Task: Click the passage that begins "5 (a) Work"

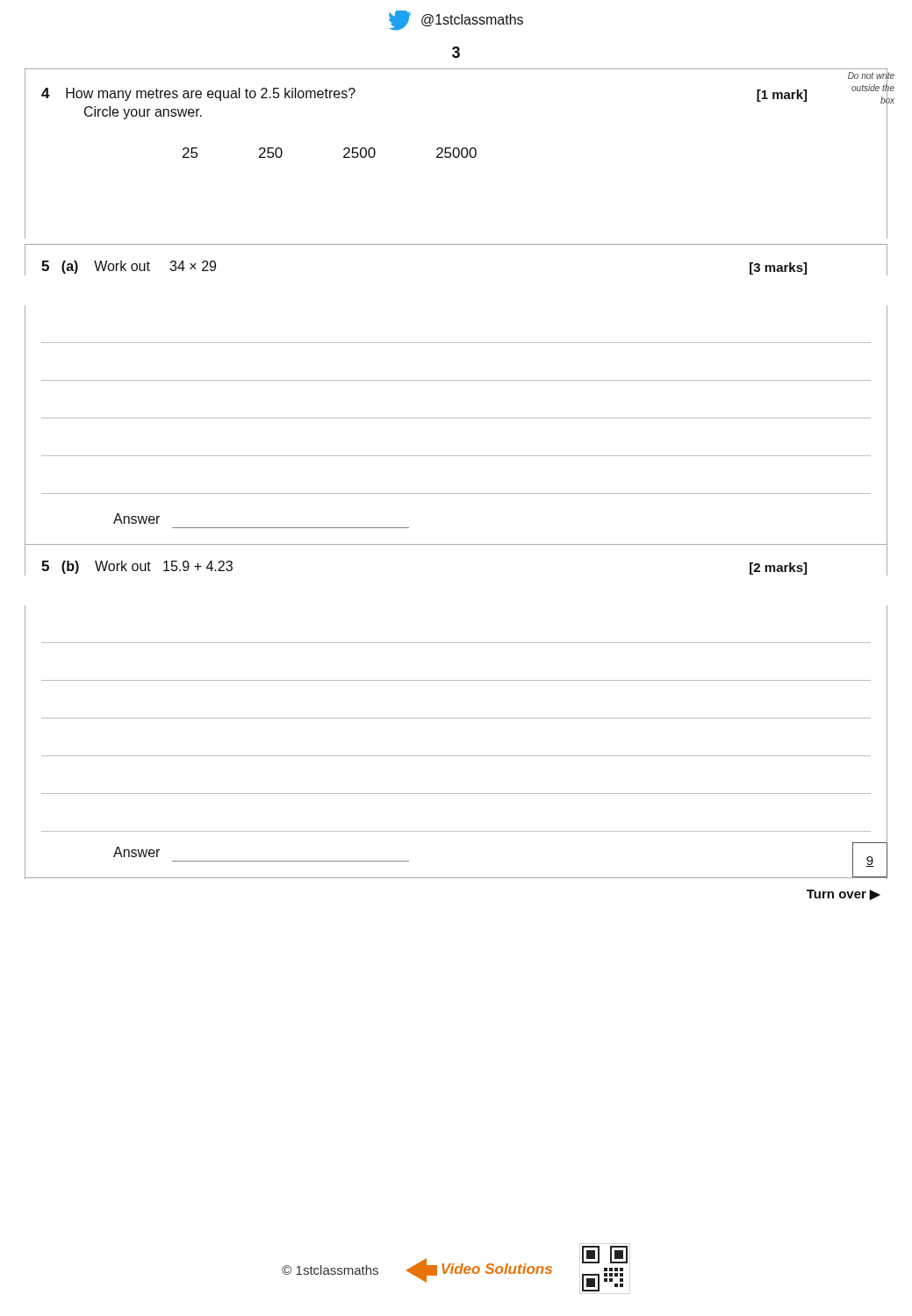Action: click(70, 267)
